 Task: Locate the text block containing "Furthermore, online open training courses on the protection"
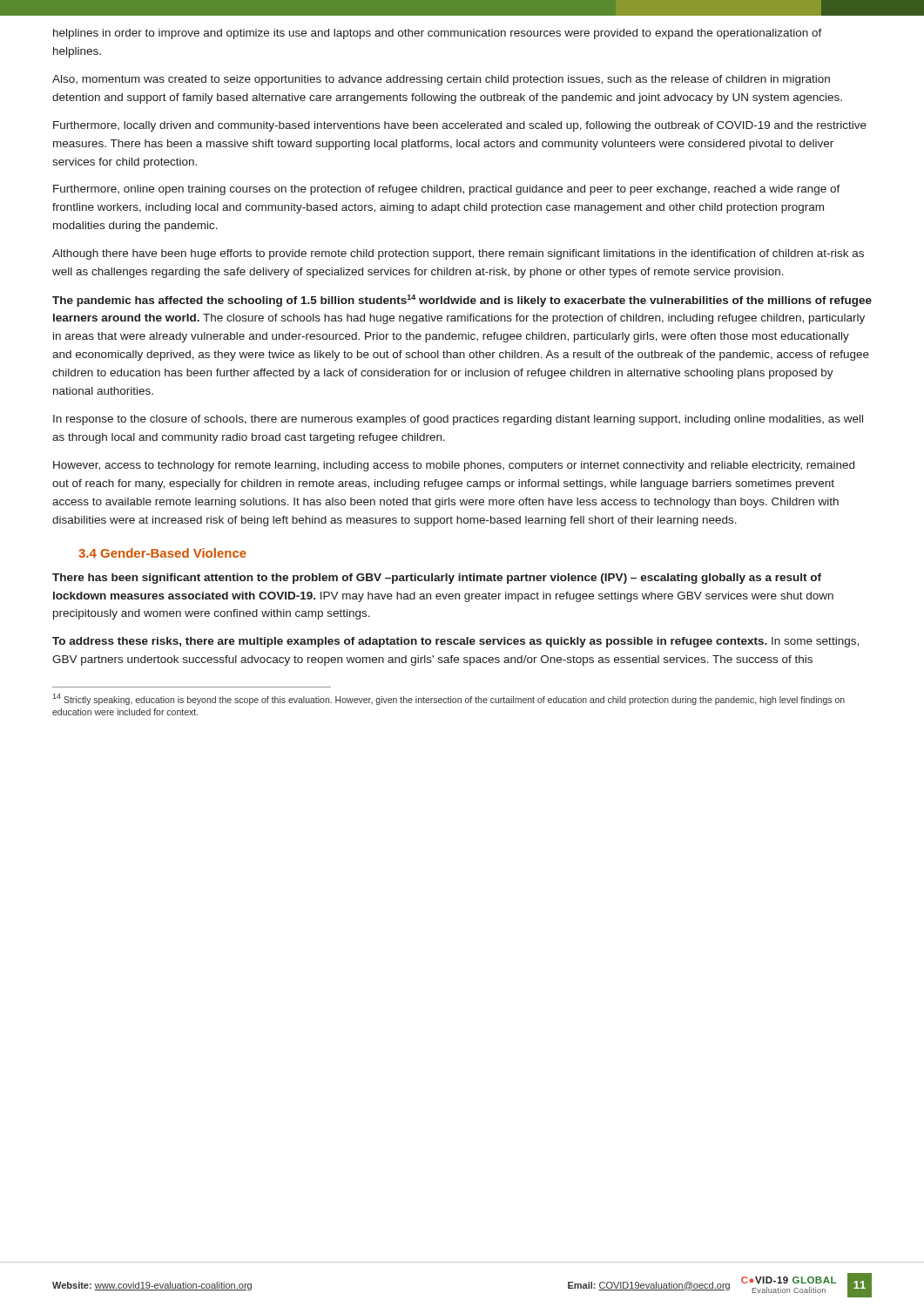click(x=462, y=208)
